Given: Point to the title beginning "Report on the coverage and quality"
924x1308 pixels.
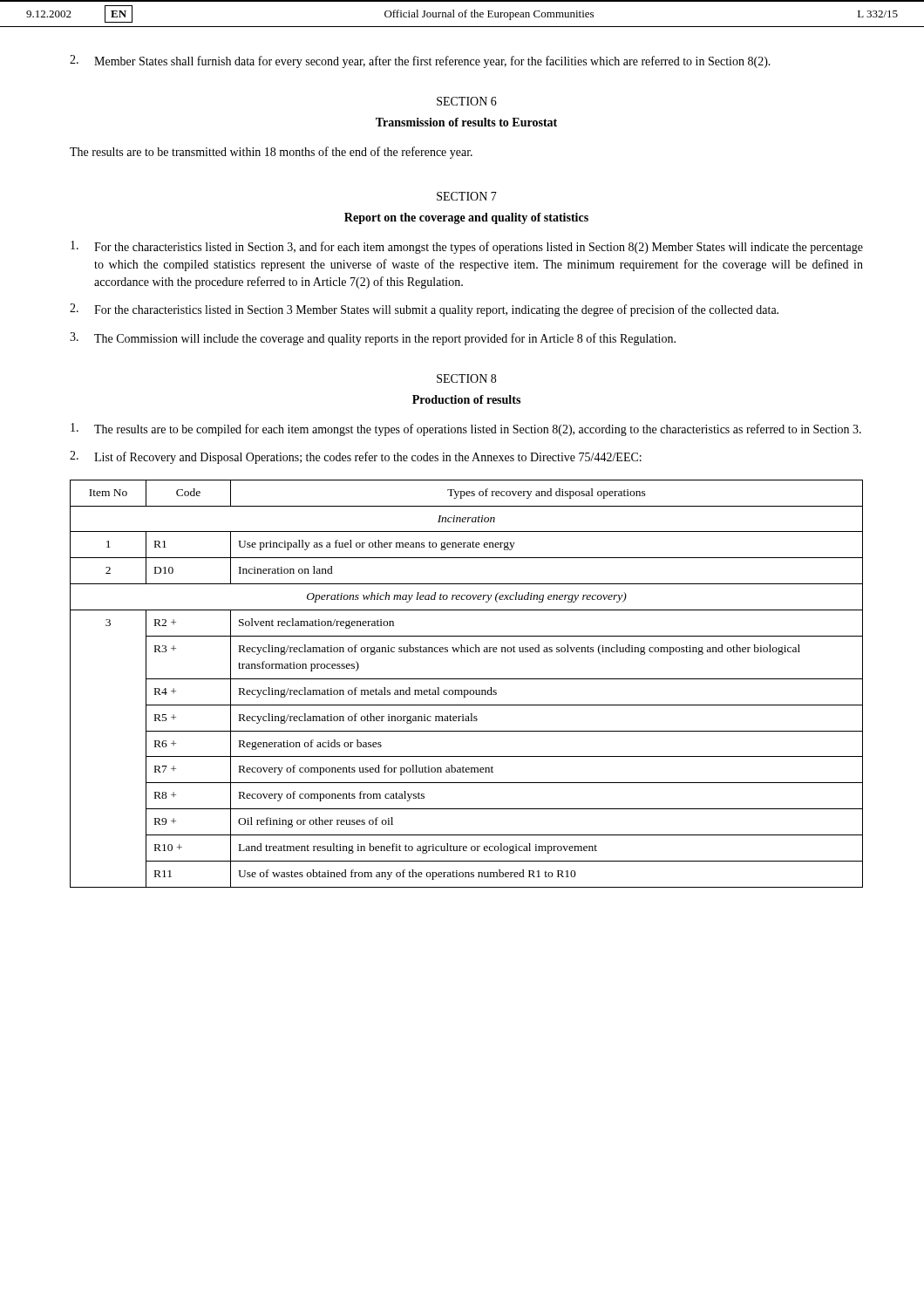Looking at the screenshot, I should [x=466, y=217].
